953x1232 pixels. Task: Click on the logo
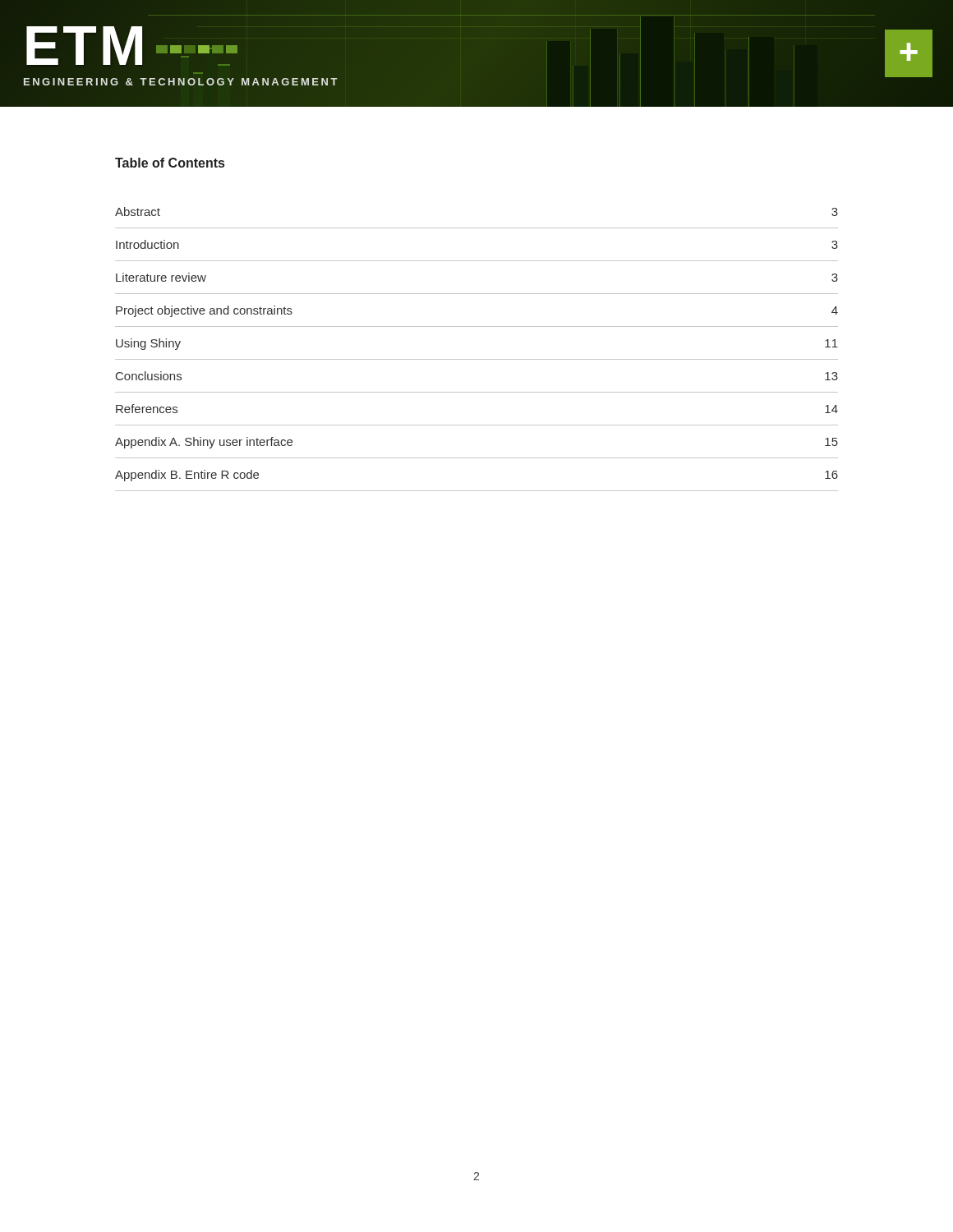476,53
